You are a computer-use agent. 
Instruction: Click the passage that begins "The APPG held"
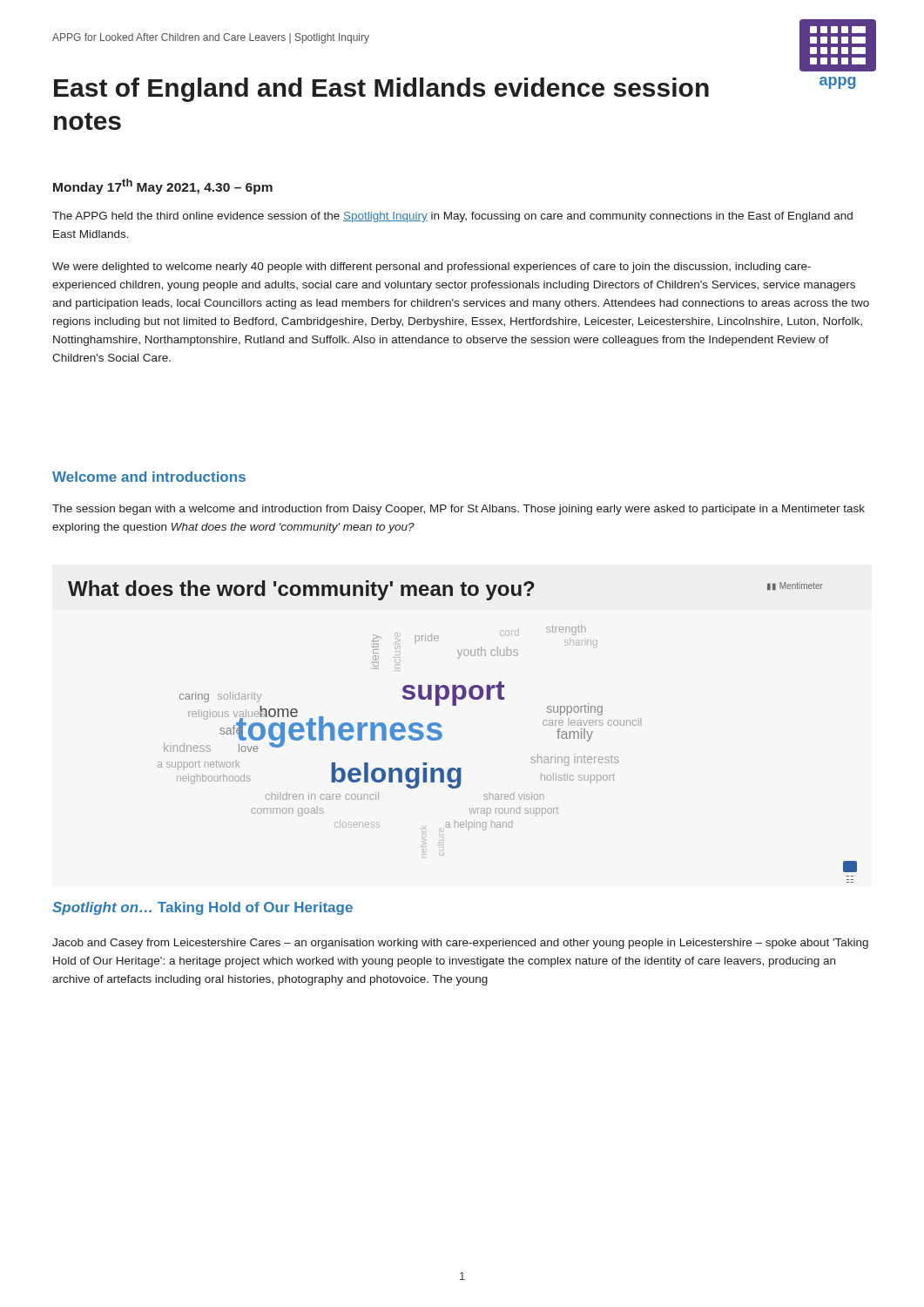[x=462, y=226]
